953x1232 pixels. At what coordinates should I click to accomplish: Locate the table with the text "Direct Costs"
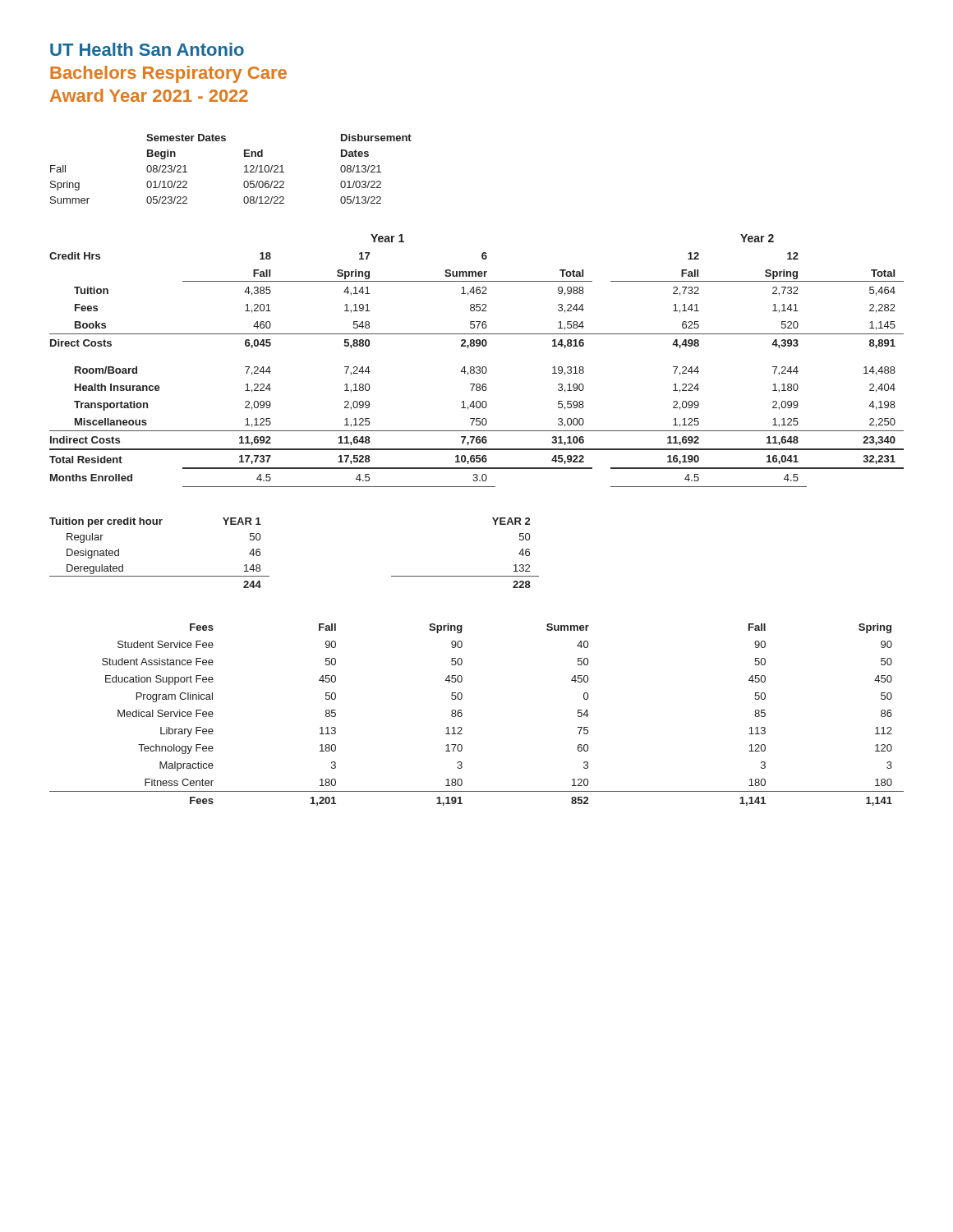point(476,359)
